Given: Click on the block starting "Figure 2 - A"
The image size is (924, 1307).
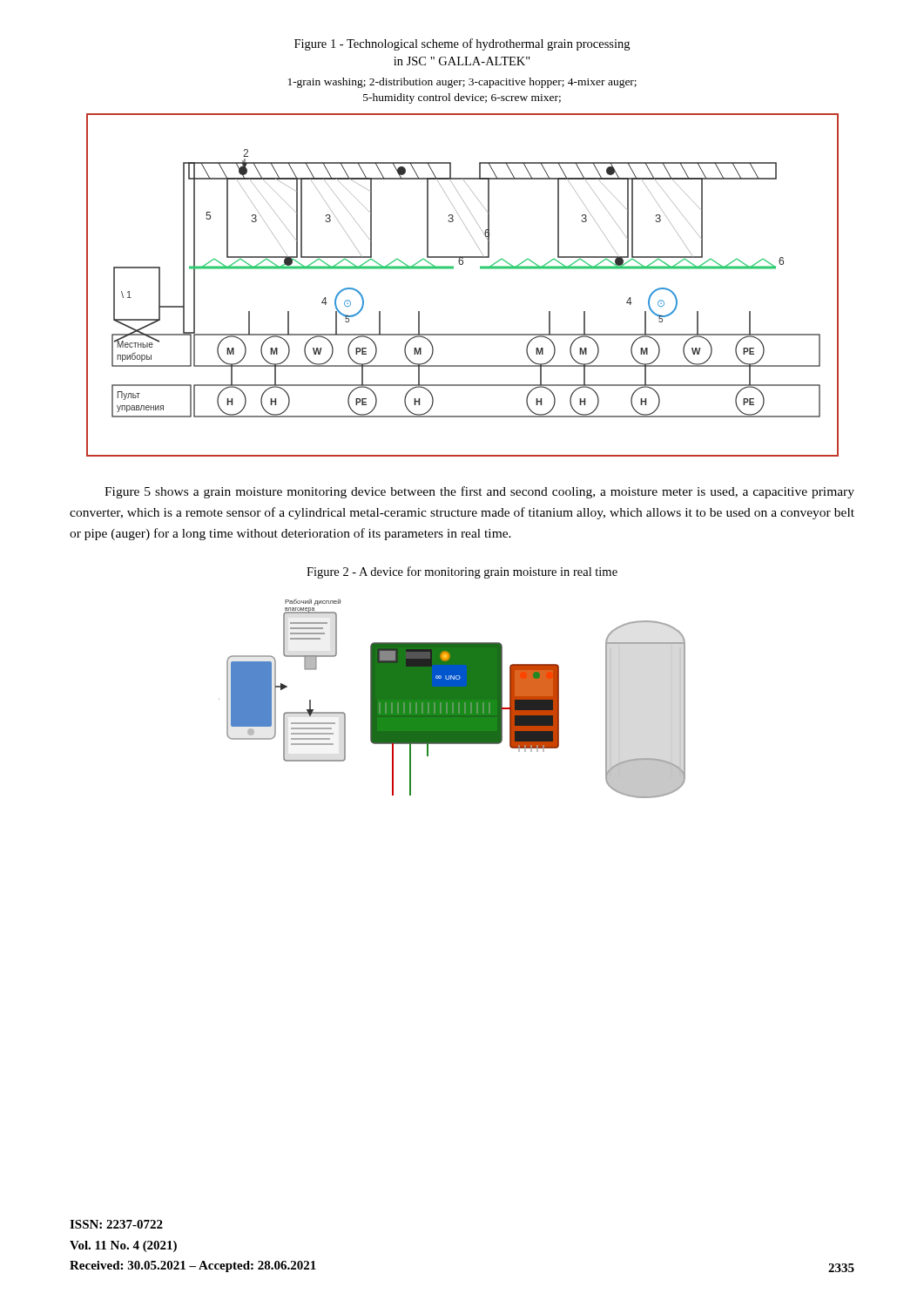Looking at the screenshot, I should 462,572.
